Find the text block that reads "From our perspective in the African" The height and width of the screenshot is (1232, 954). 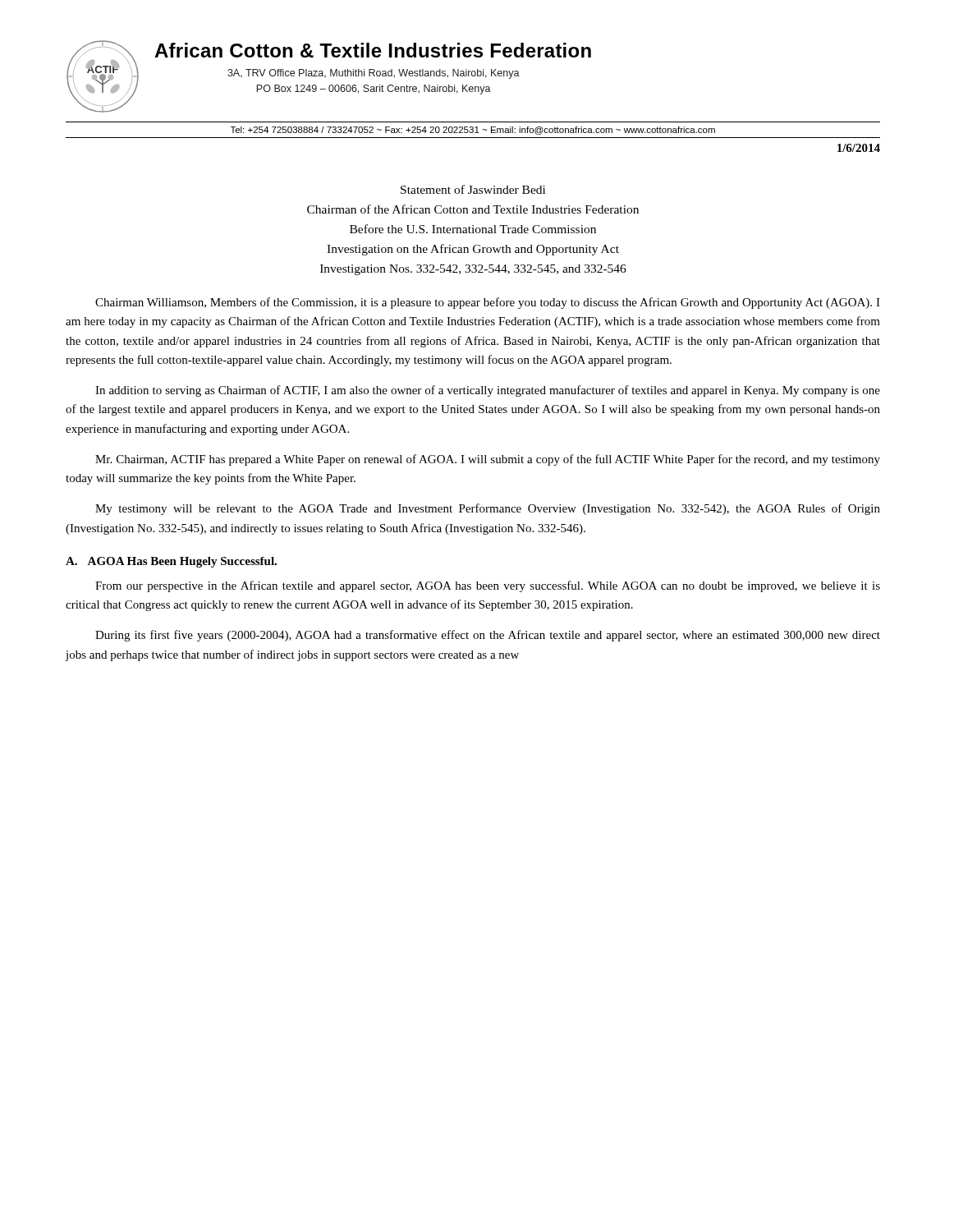[473, 595]
